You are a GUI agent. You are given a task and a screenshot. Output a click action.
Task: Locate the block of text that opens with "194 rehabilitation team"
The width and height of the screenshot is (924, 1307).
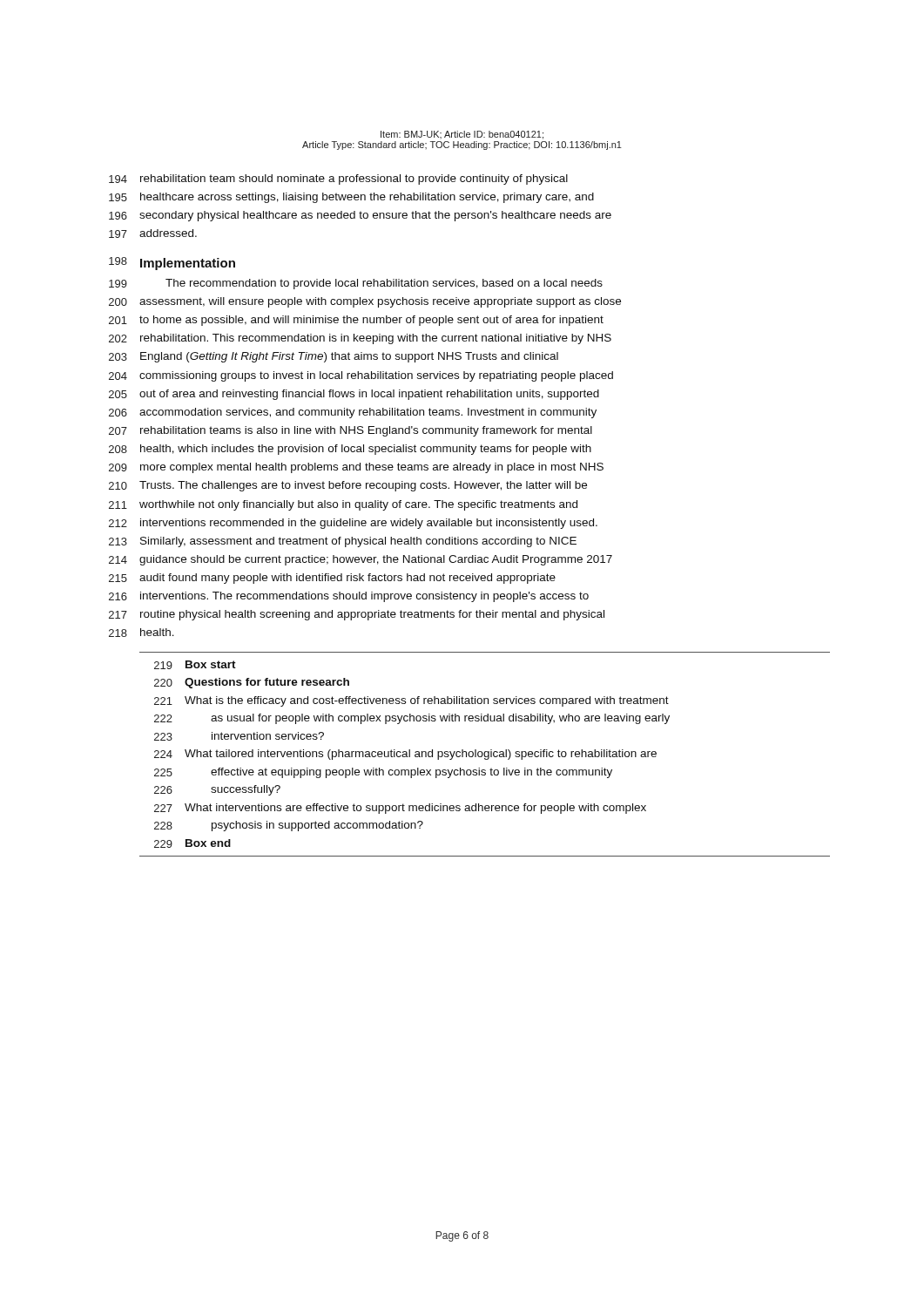click(x=462, y=207)
